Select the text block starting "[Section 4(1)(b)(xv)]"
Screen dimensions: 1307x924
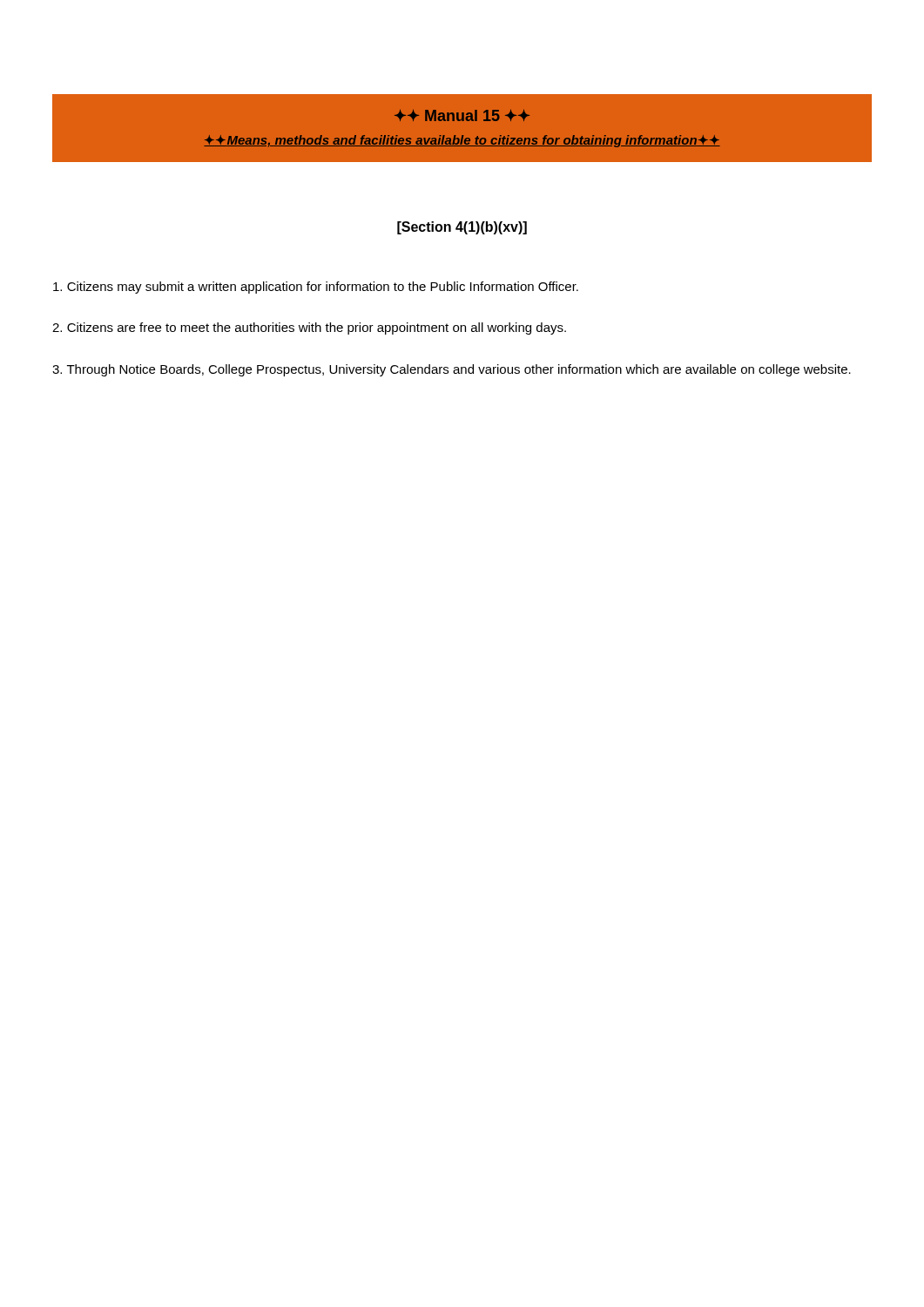click(x=462, y=227)
